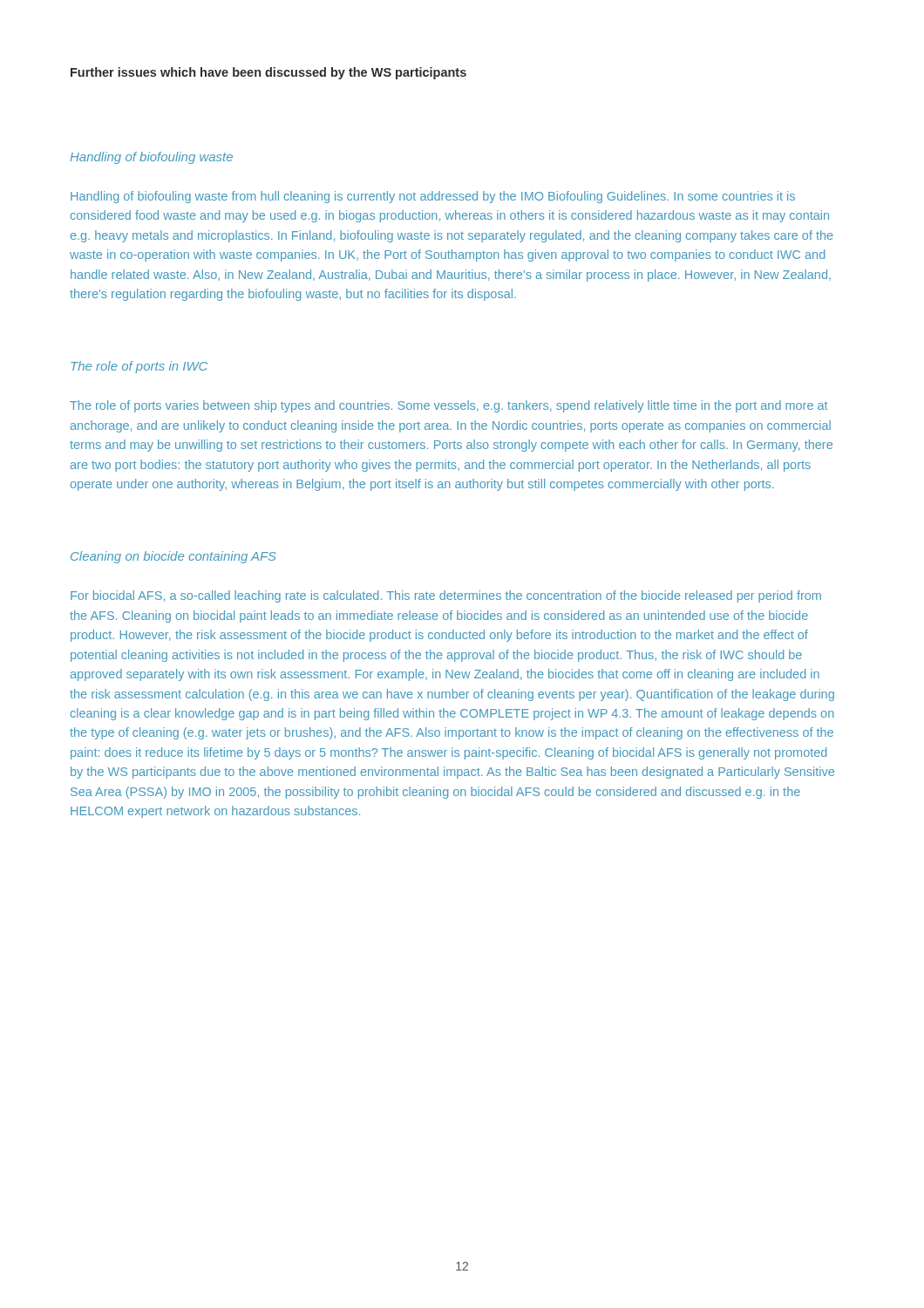Select the text block starting "Cleaning on biocide containing AFS"
This screenshot has height=1308, width=924.
[x=173, y=556]
